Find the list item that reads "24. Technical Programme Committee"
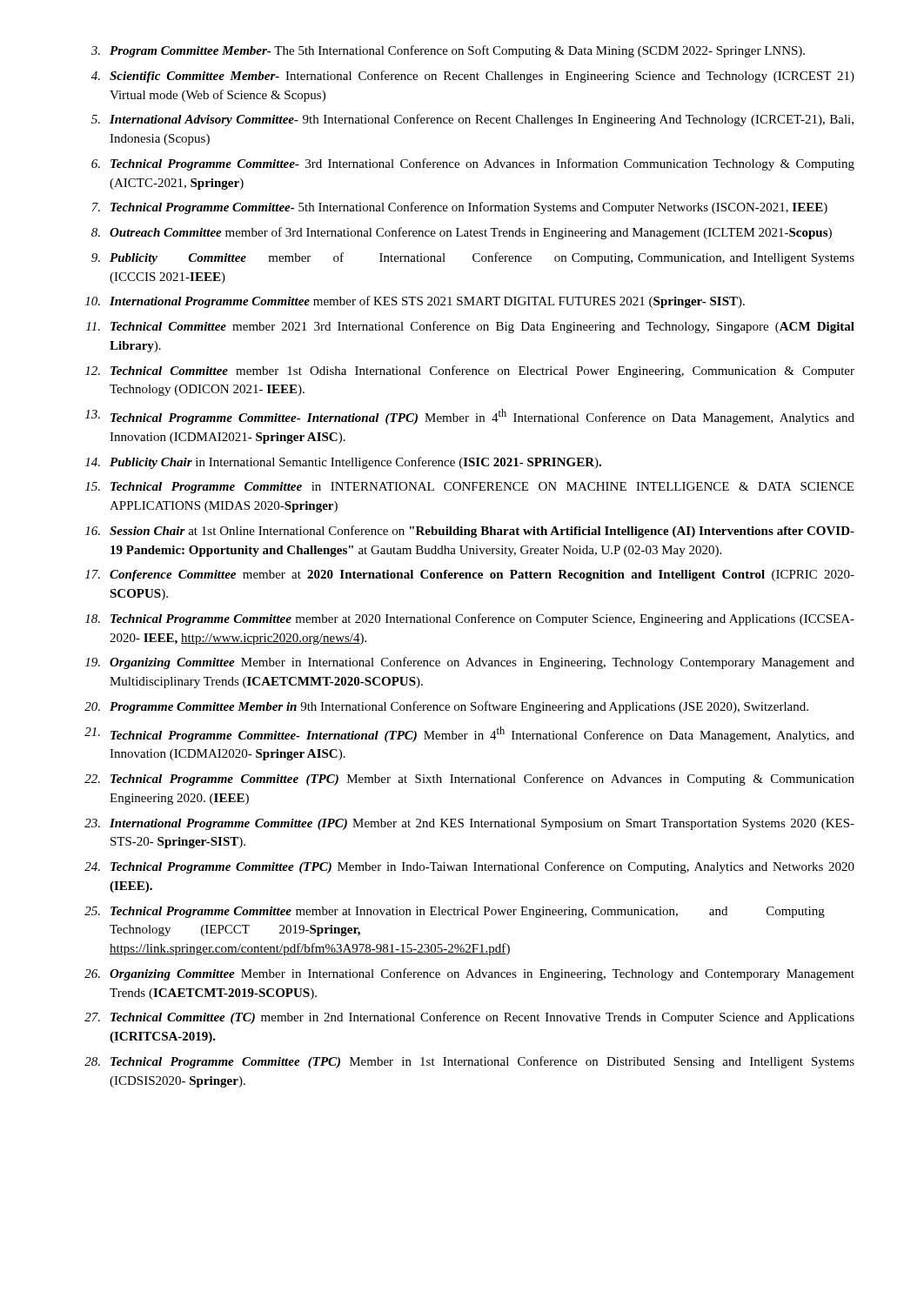The width and height of the screenshot is (924, 1305). [x=462, y=877]
